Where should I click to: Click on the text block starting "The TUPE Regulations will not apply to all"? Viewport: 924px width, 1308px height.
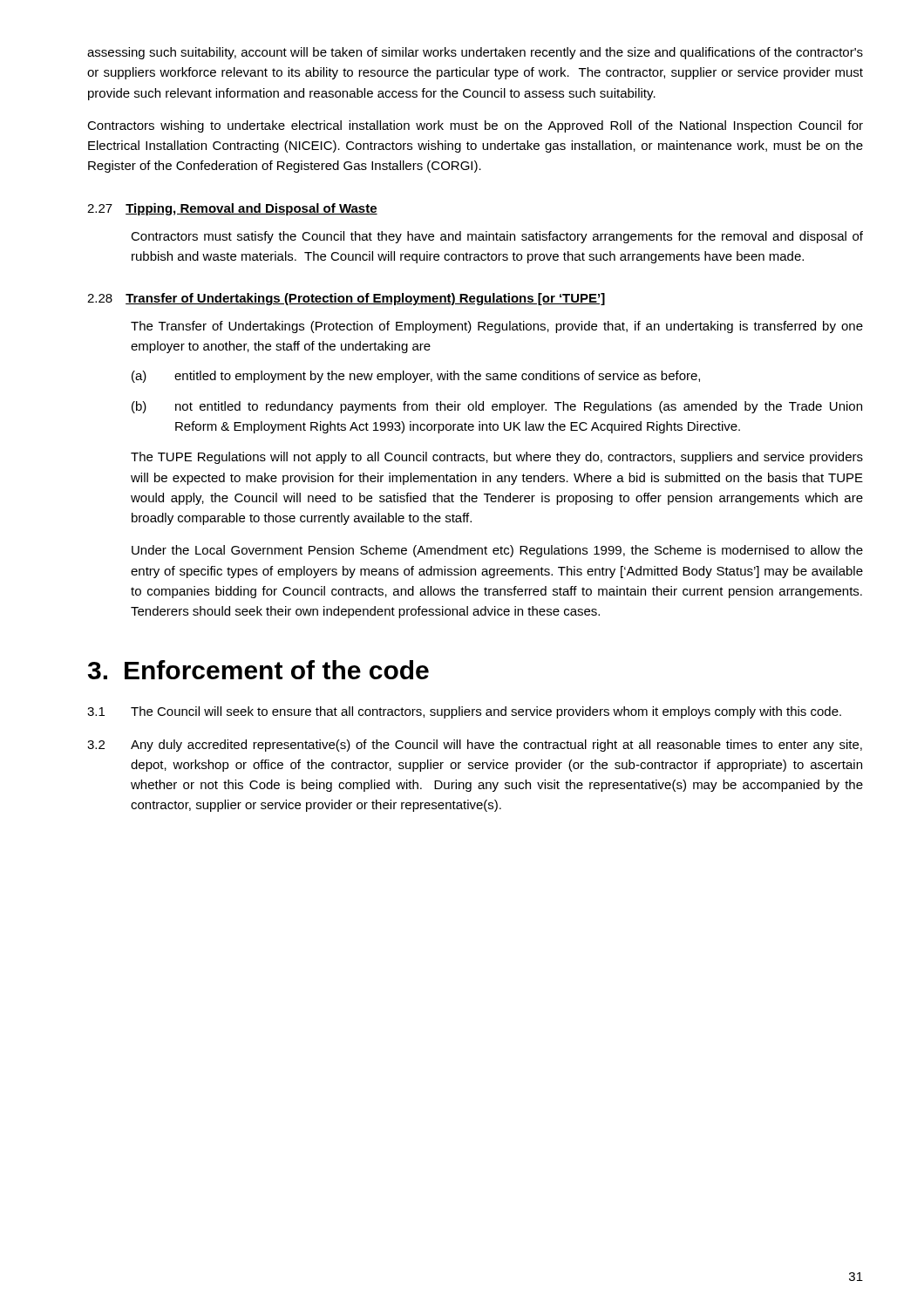497,487
